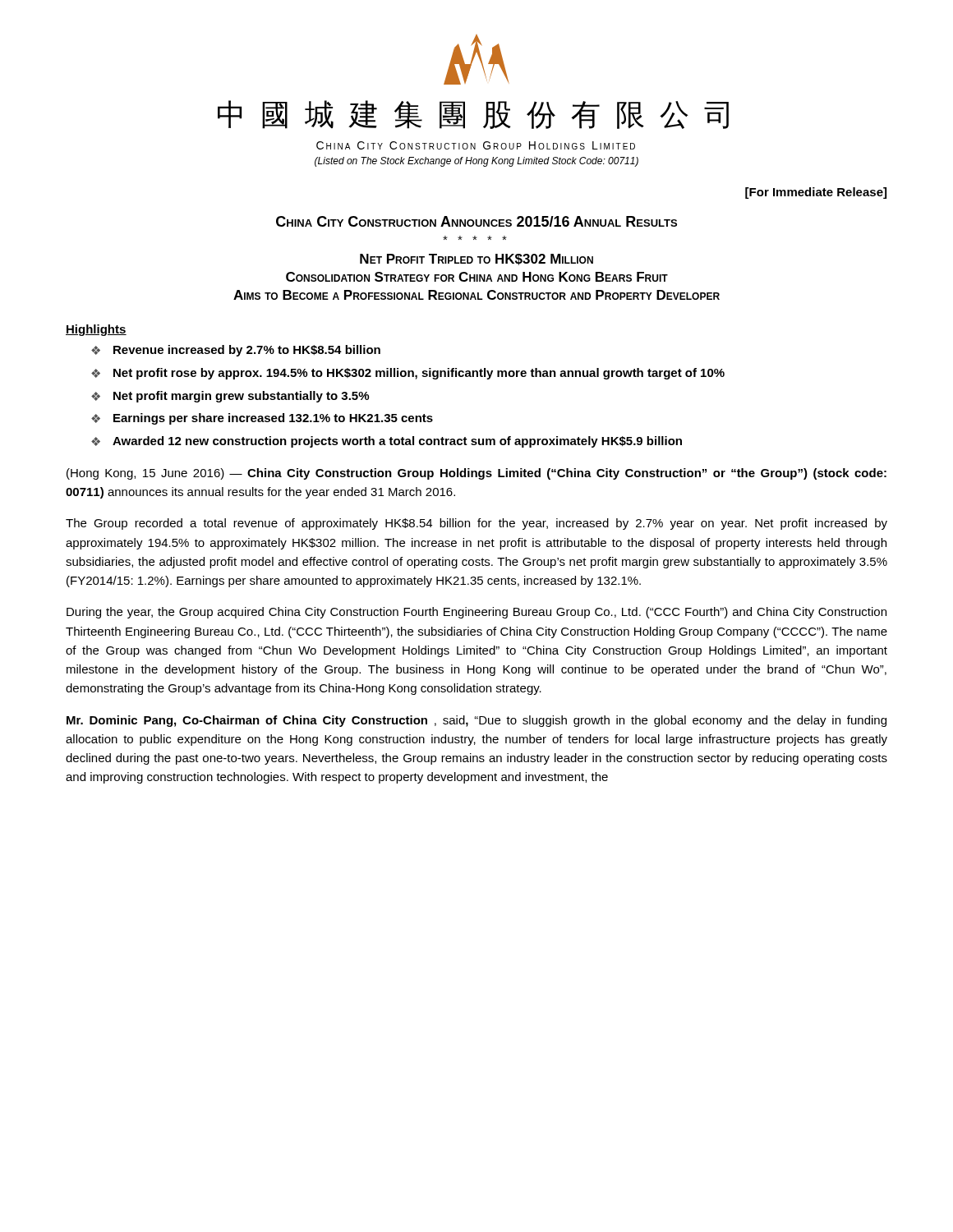Point to the text starting "During the year, the Group acquired"
Screen dimensions: 1232x953
[x=476, y=650]
